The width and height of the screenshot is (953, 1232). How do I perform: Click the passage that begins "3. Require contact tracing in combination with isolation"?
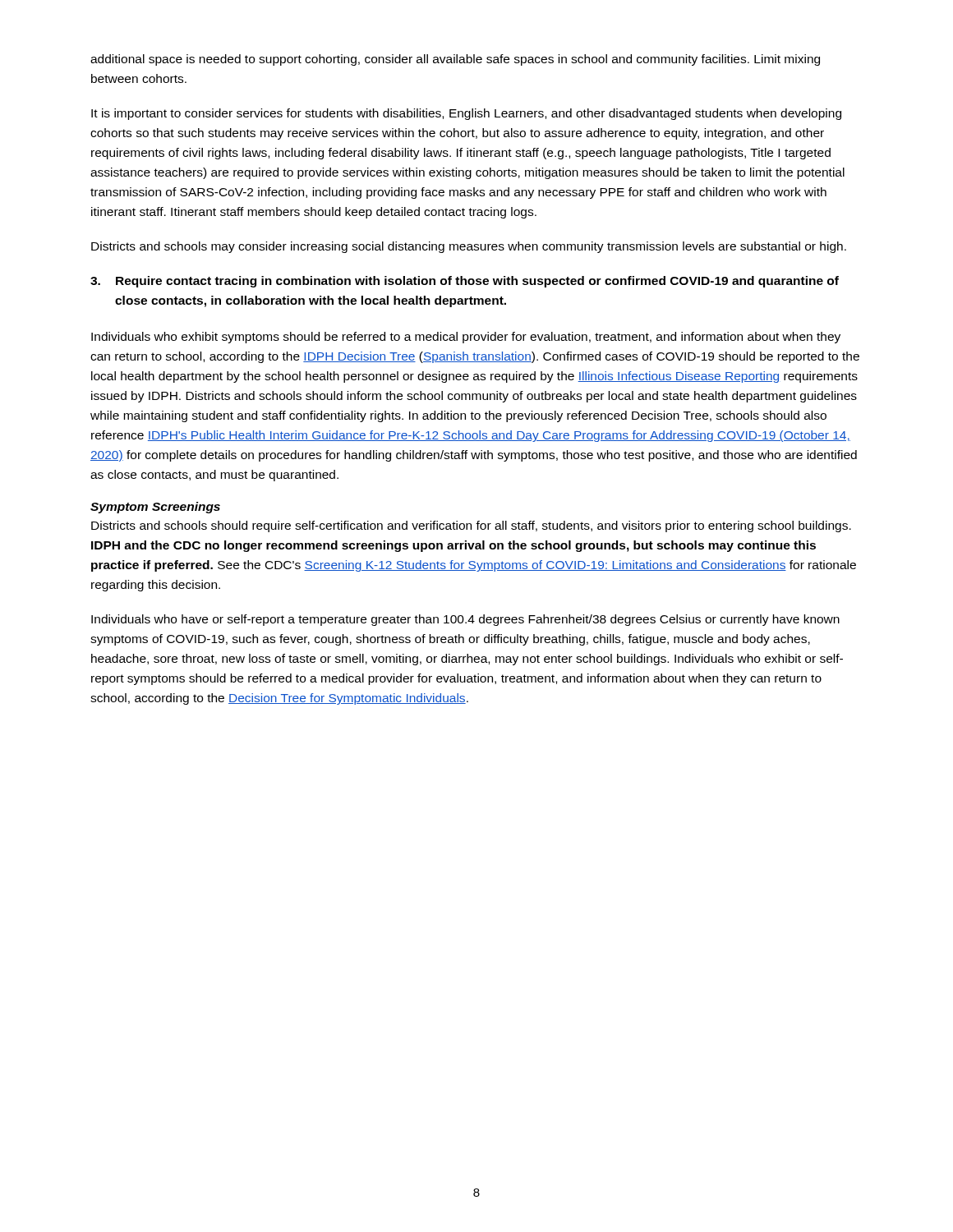(476, 291)
